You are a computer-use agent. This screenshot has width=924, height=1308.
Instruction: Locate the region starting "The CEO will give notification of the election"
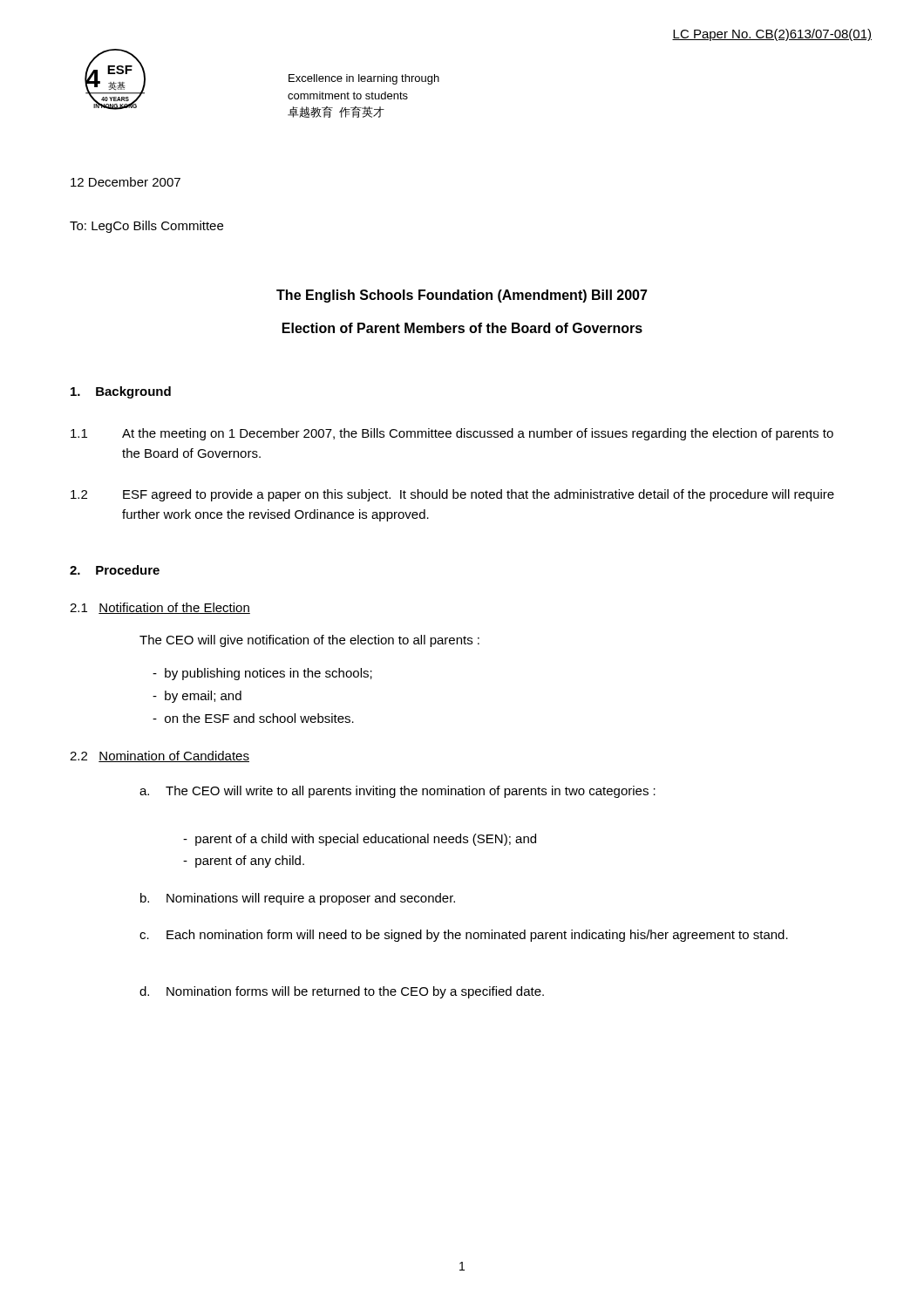point(310,640)
